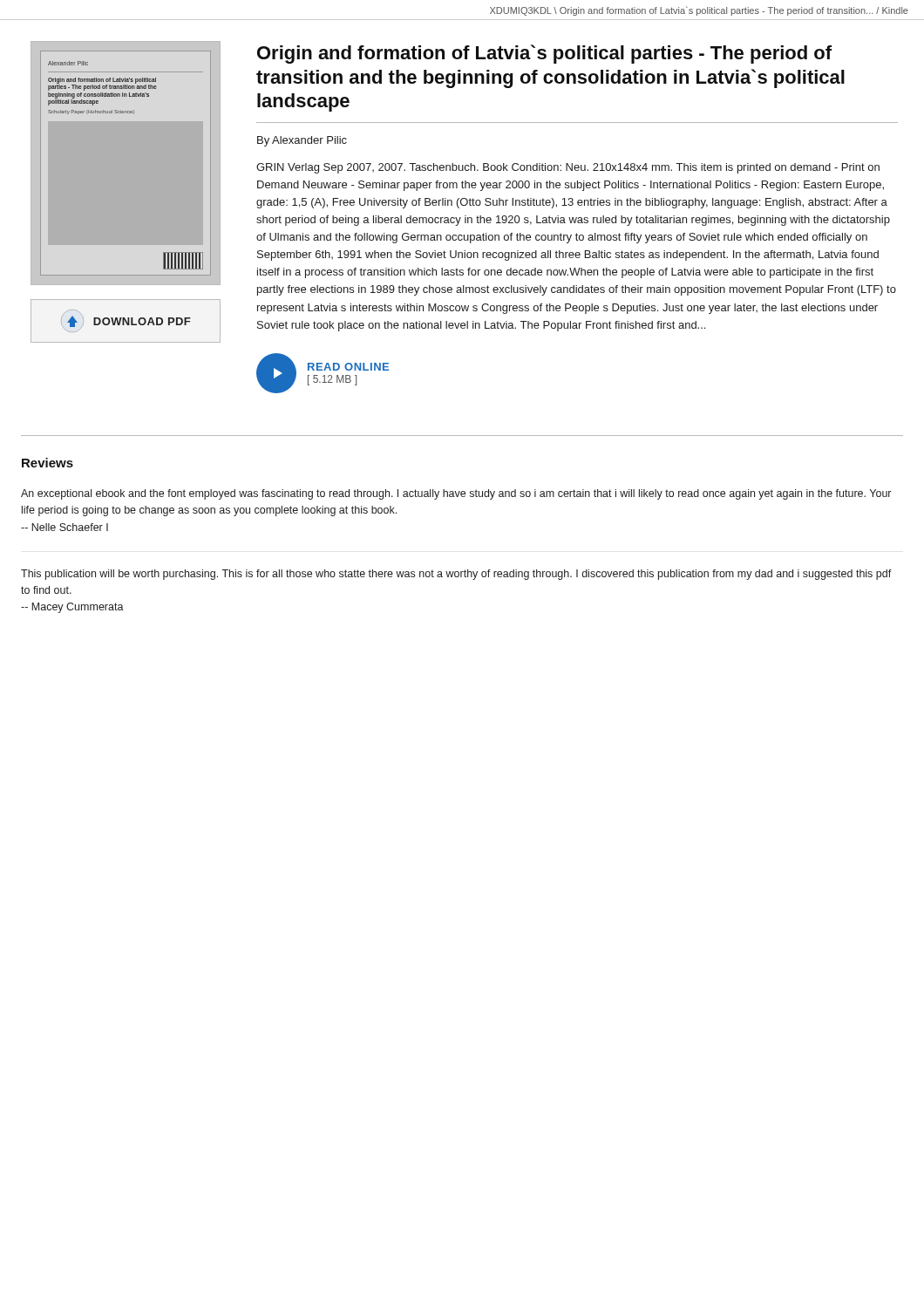Select the passage starting "This publication will be"

(x=456, y=582)
